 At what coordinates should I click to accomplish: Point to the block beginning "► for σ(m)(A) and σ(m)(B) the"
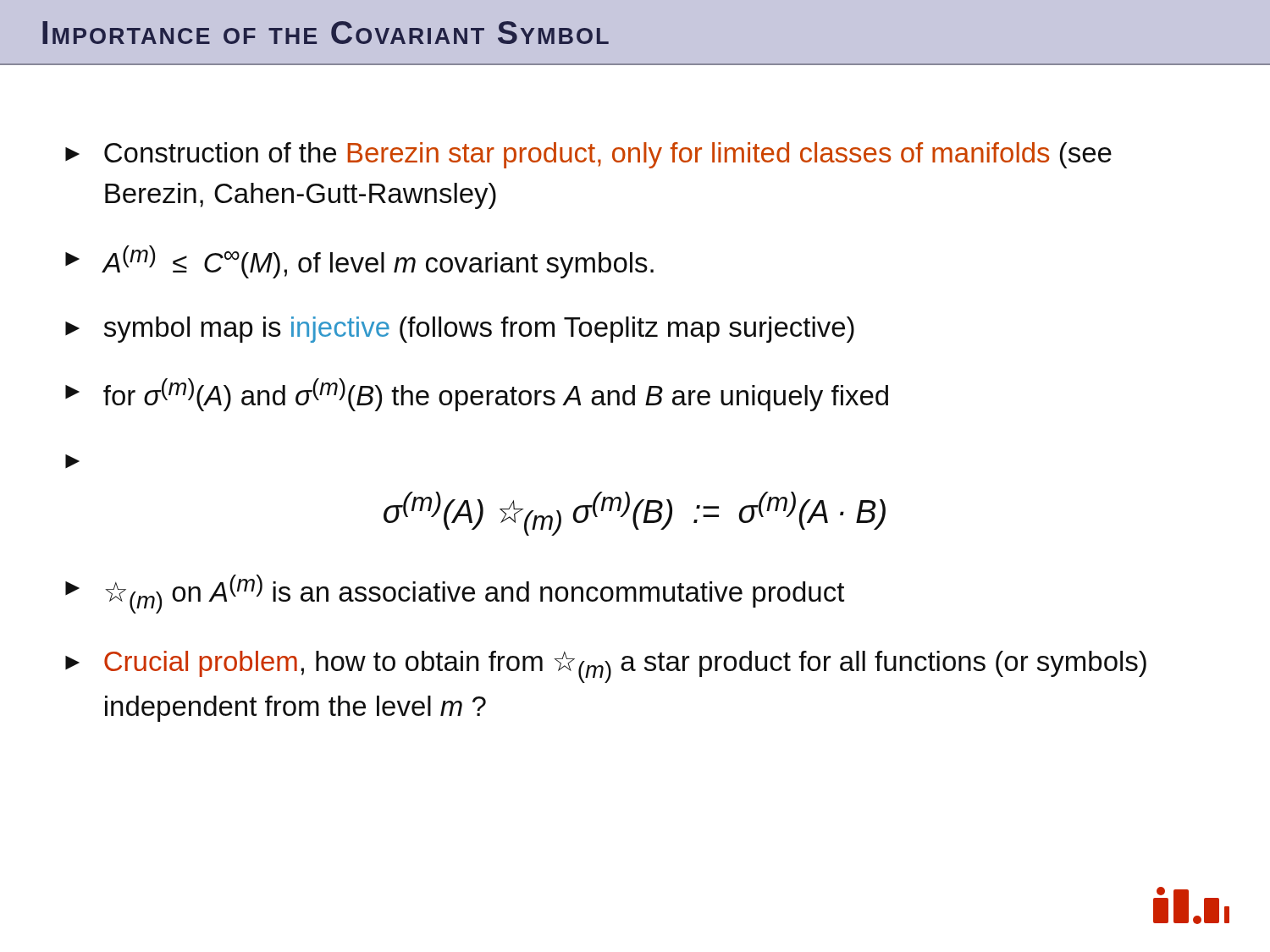click(635, 394)
